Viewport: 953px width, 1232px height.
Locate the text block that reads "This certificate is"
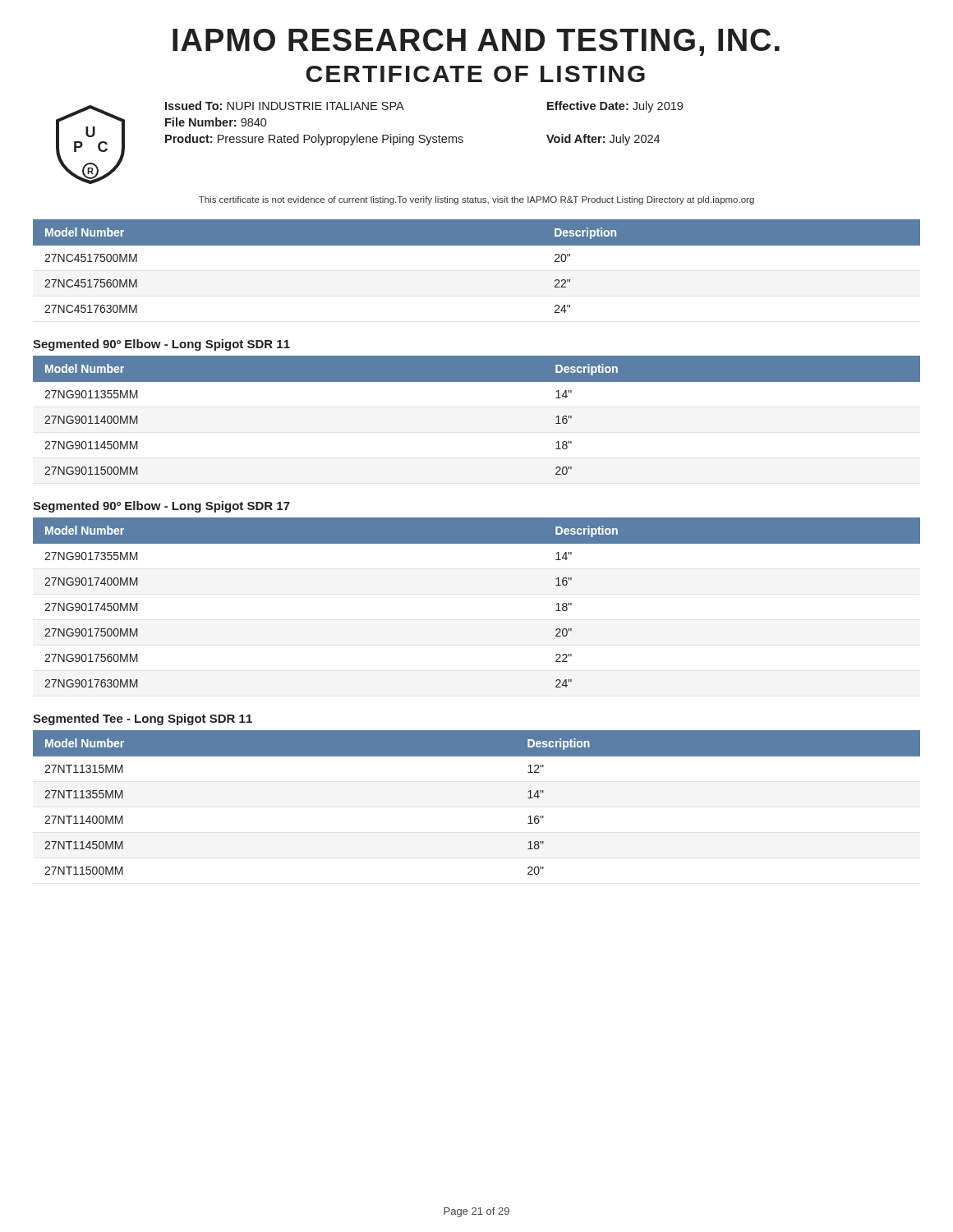point(476,200)
